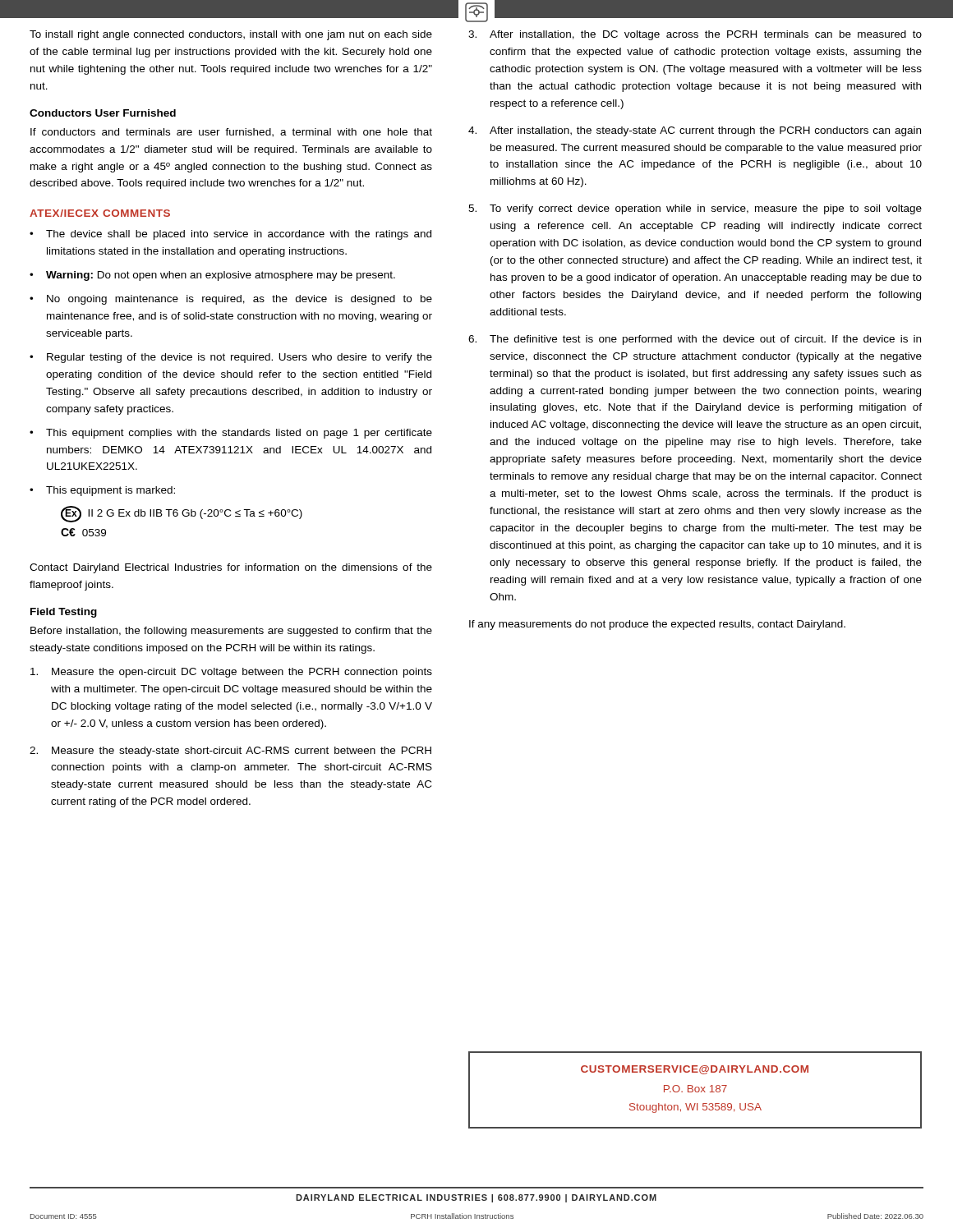This screenshot has width=953, height=1232.
Task: Select the text block starting "• Warning: Do not open when an explosive"
Action: (231, 276)
